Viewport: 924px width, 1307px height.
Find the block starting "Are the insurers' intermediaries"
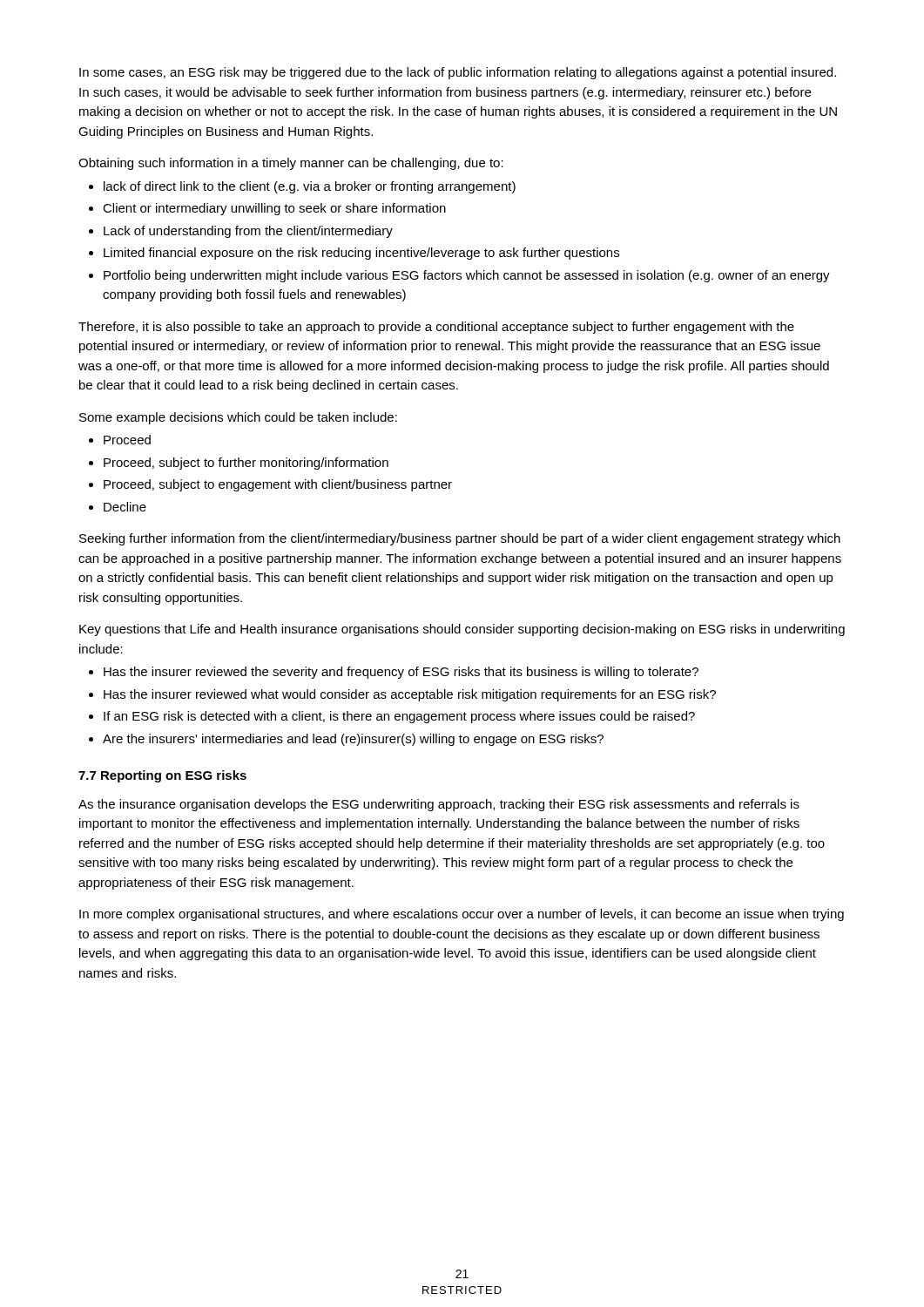pos(353,738)
